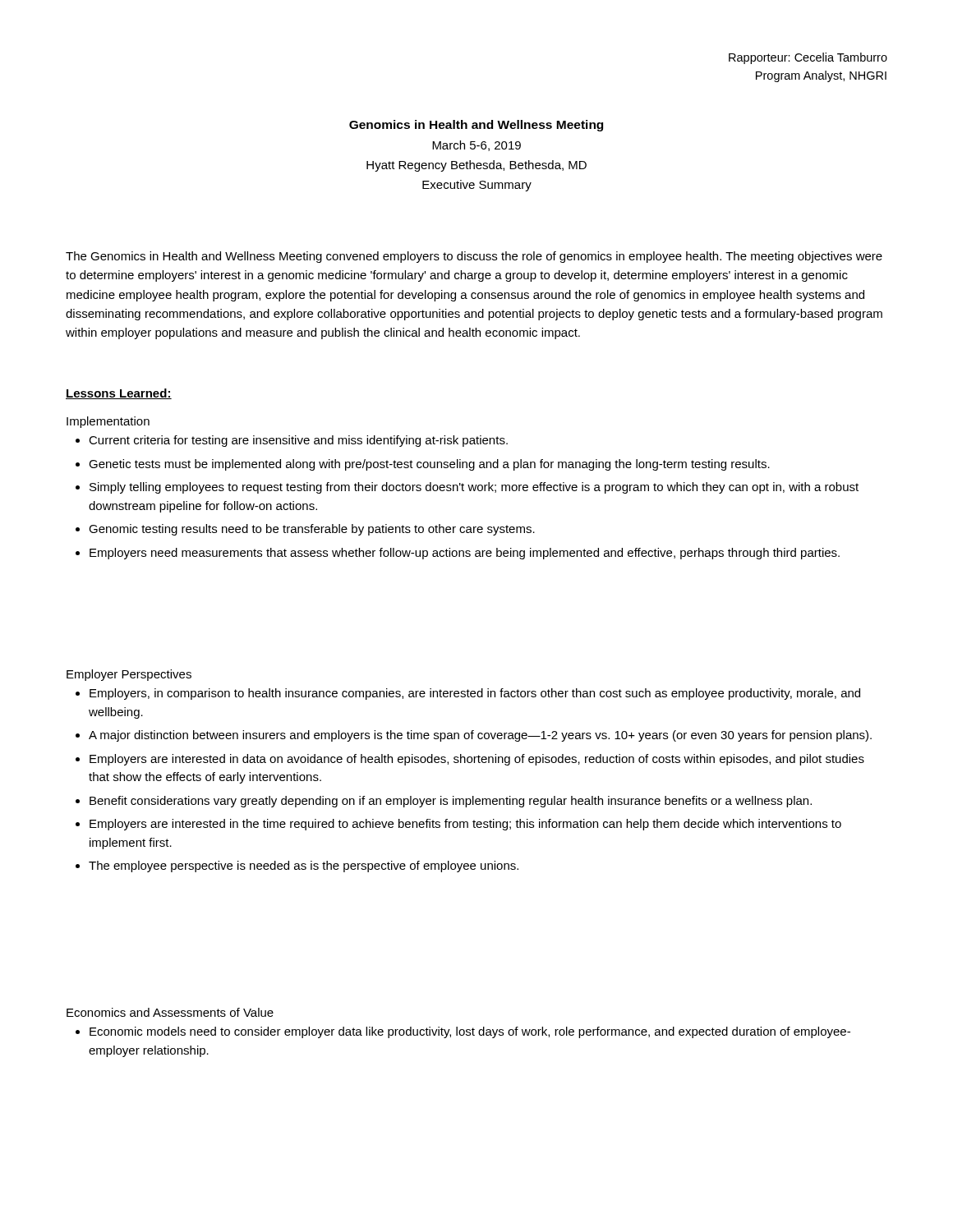Click on the region starting "A major distinction between insurers and employers is"
Image resolution: width=953 pixels, height=1232 pixels.
tap(481, 735)
